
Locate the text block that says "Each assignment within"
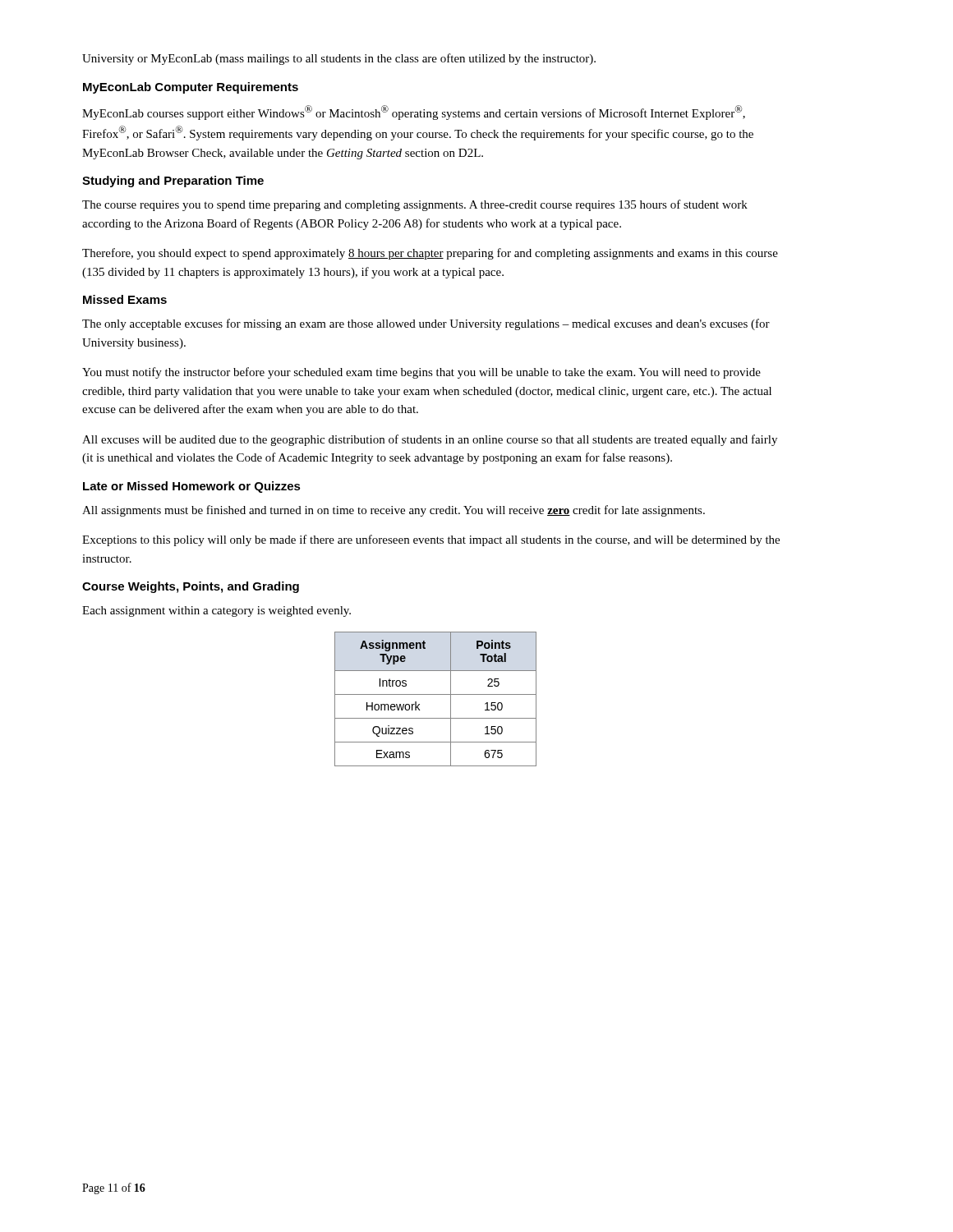tap(216, 611)
